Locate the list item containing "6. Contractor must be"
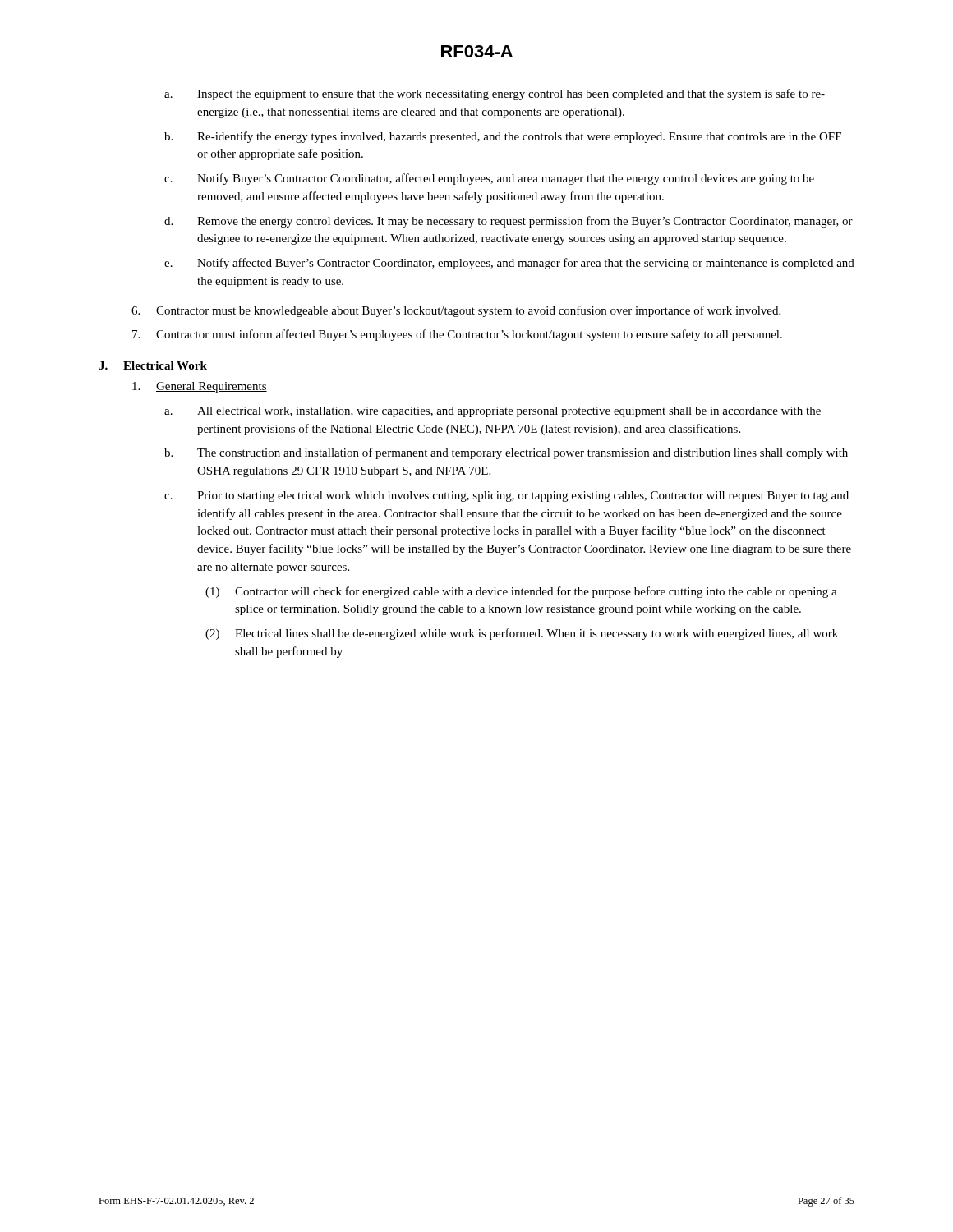Image resolution: width=953 pixels, height=1232 pixels. 493,311
